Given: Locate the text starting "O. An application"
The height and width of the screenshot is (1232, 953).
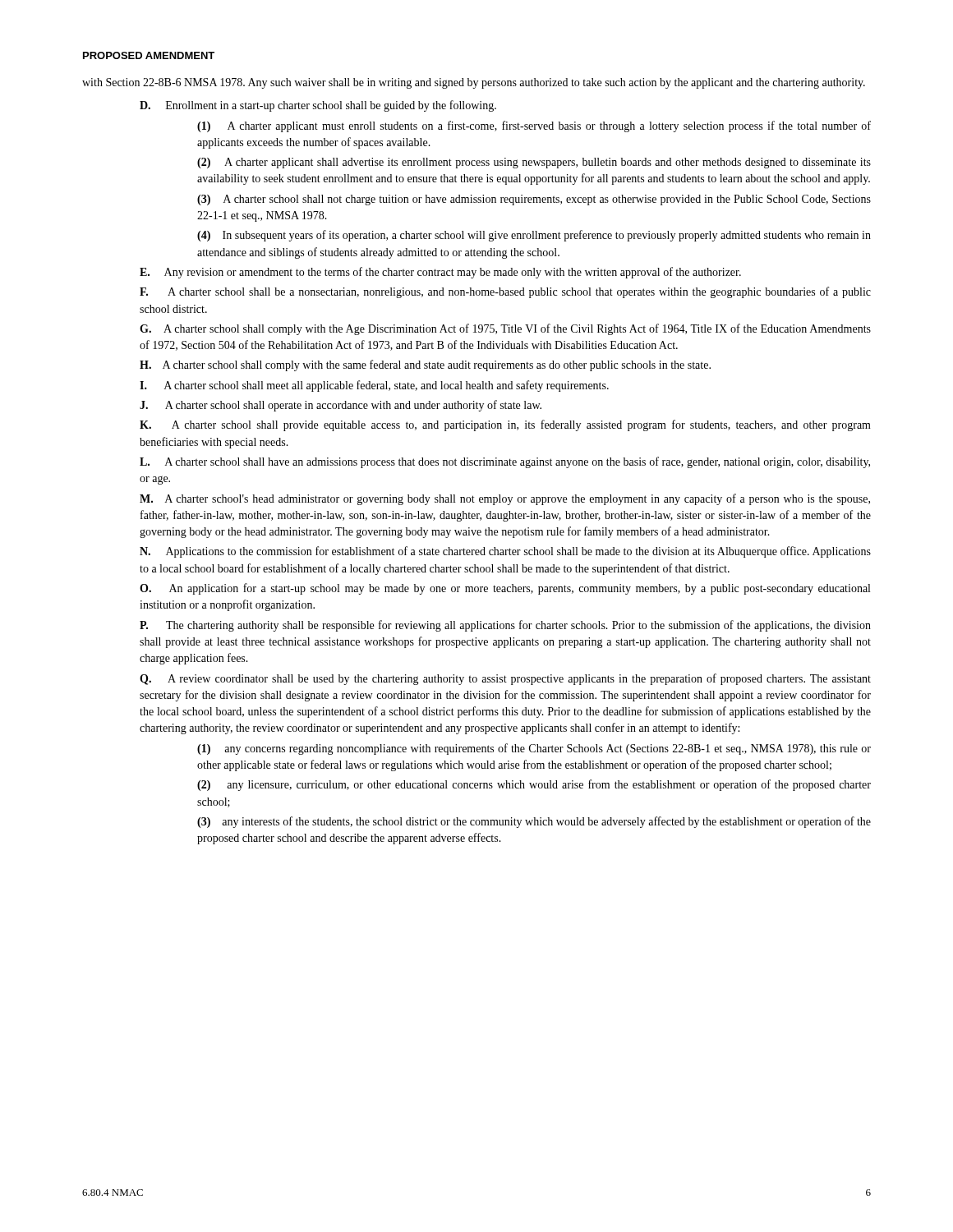Looking at the screenshot, I should 505,597.
